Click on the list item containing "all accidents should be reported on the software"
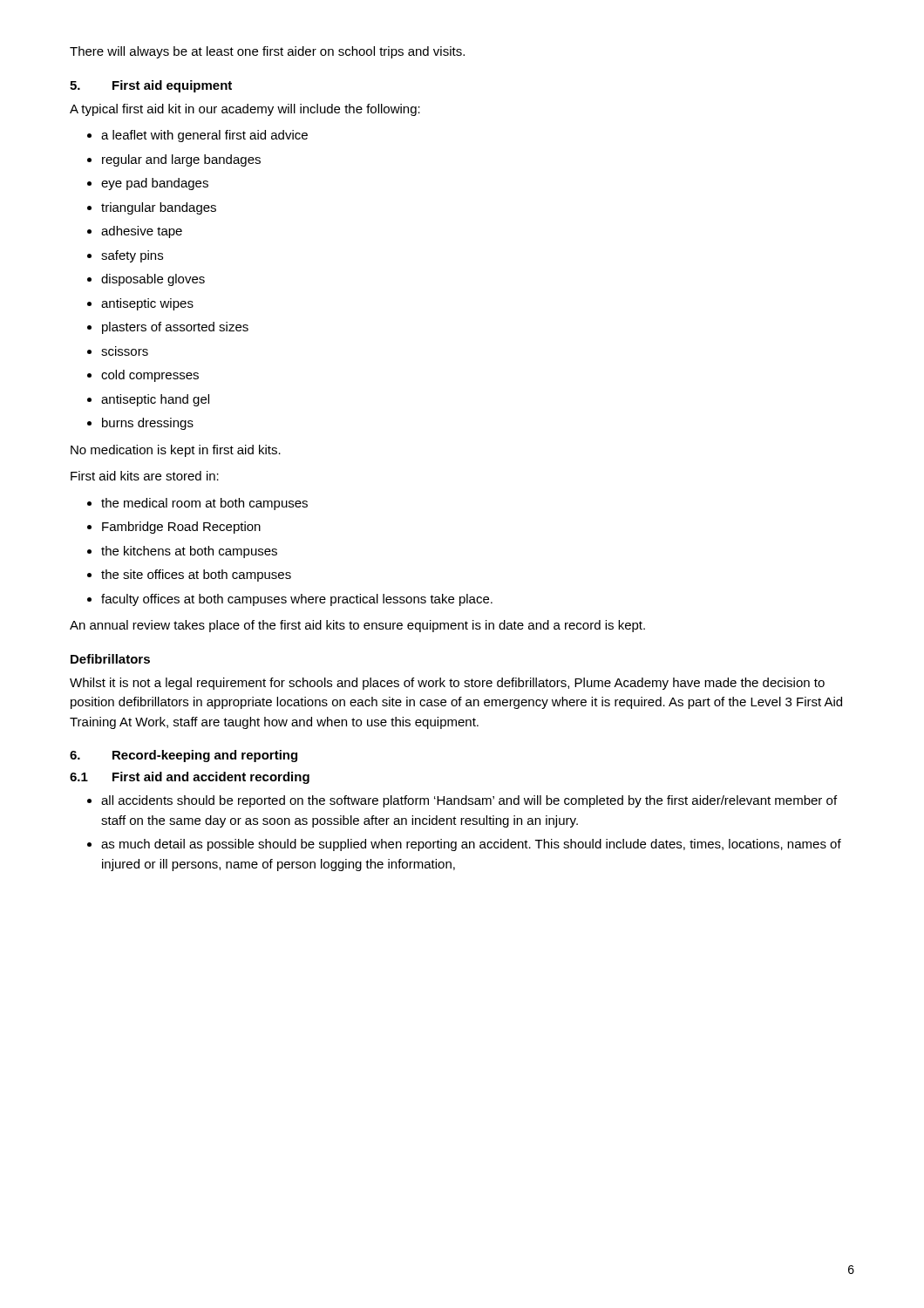 tap(469, 810)
